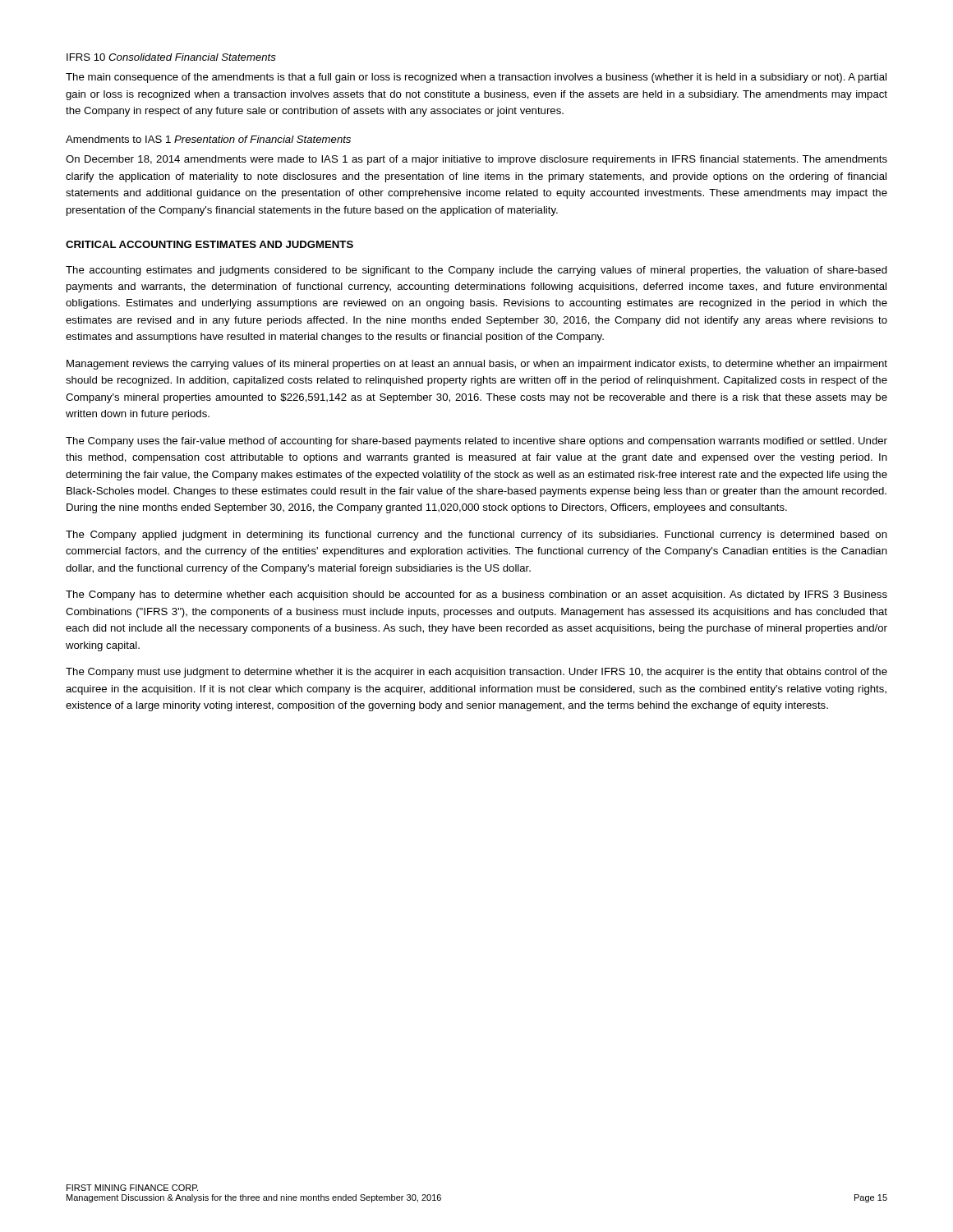Point to the block starting "Amendments to IAS"
The height and width of the screenshot is (1232, 953).
click(x=208, y=139)
